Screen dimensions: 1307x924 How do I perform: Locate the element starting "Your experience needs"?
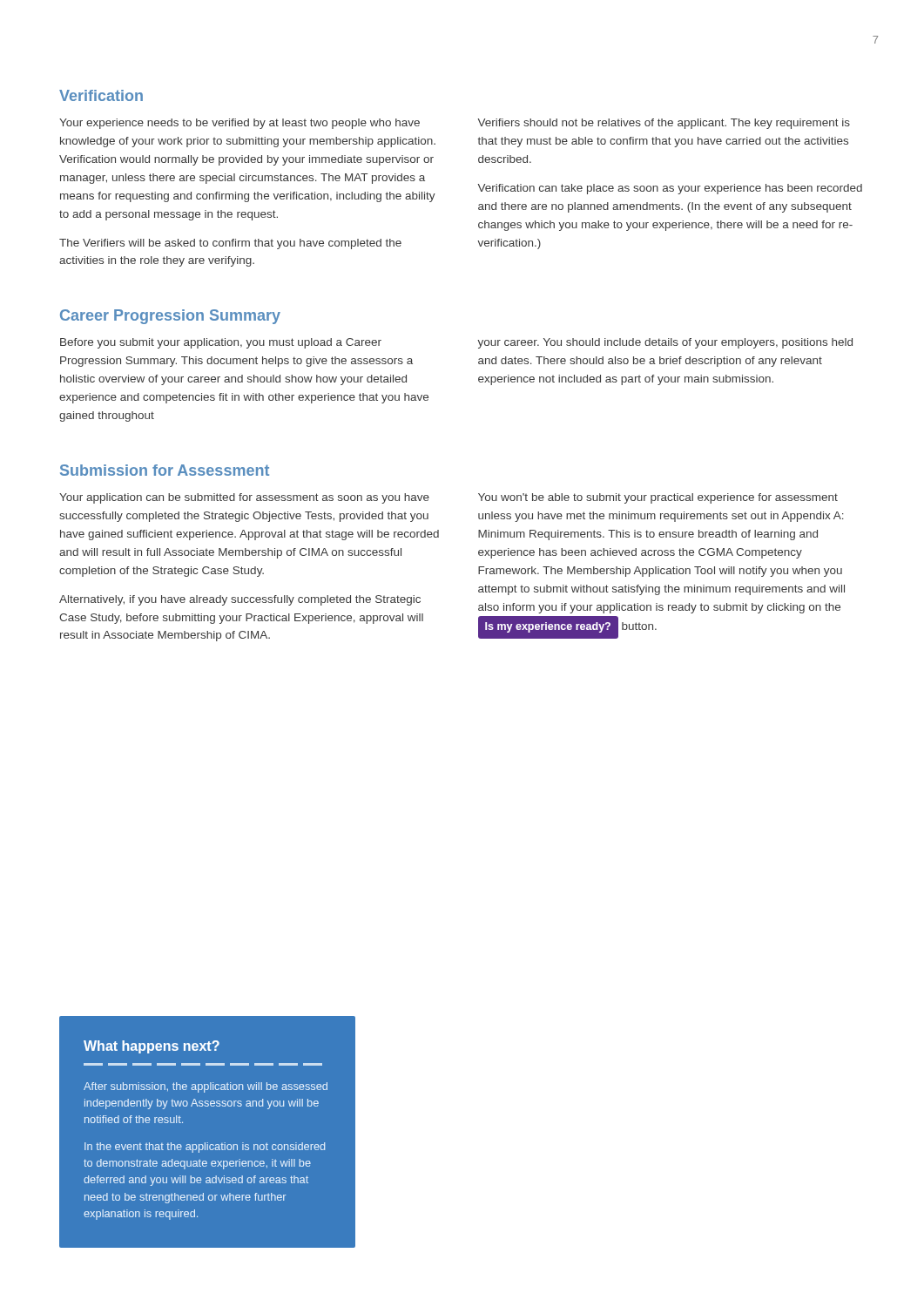pyautogui.click(x=253, y=192)
